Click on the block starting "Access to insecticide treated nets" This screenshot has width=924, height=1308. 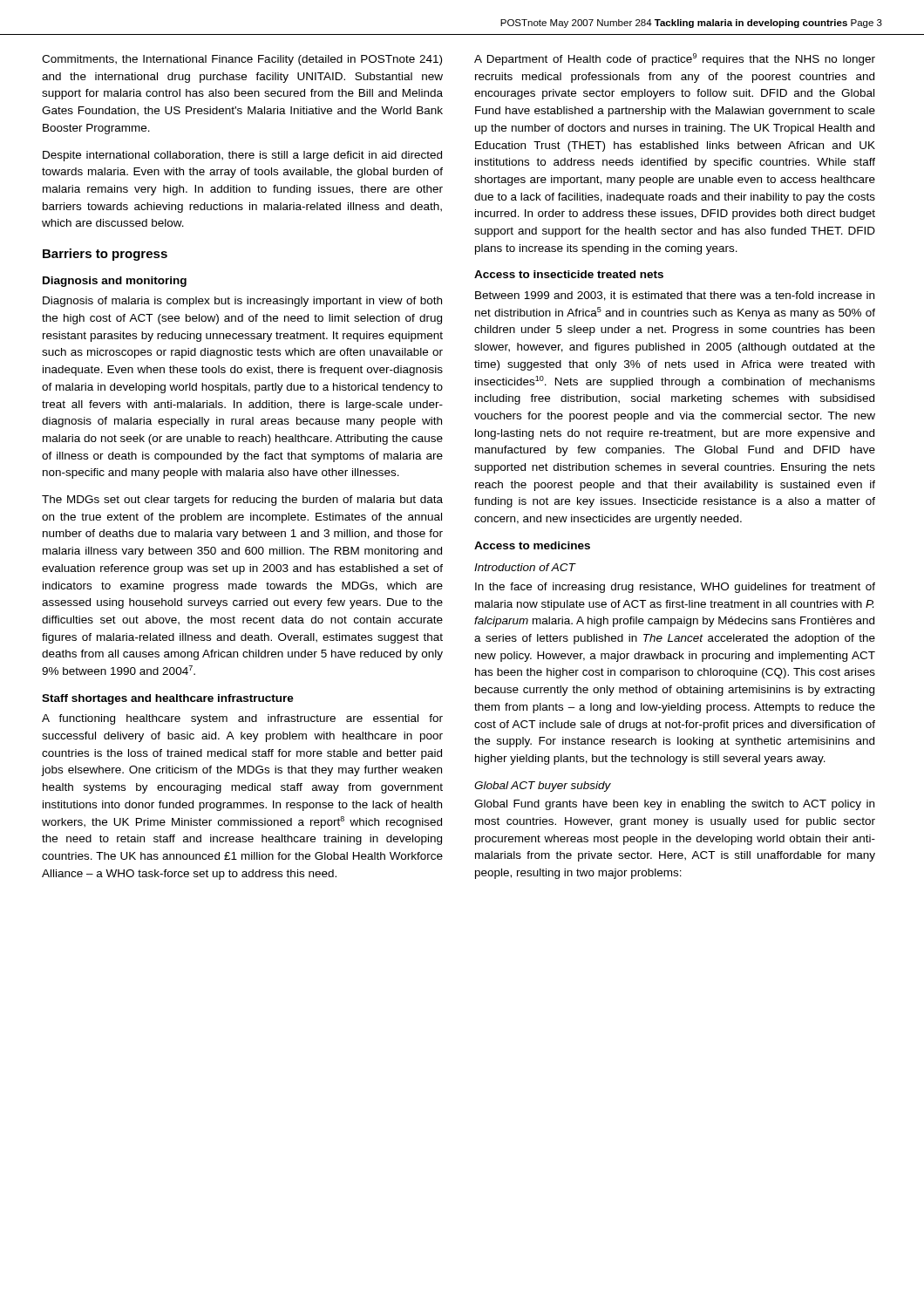pos(569,275)
